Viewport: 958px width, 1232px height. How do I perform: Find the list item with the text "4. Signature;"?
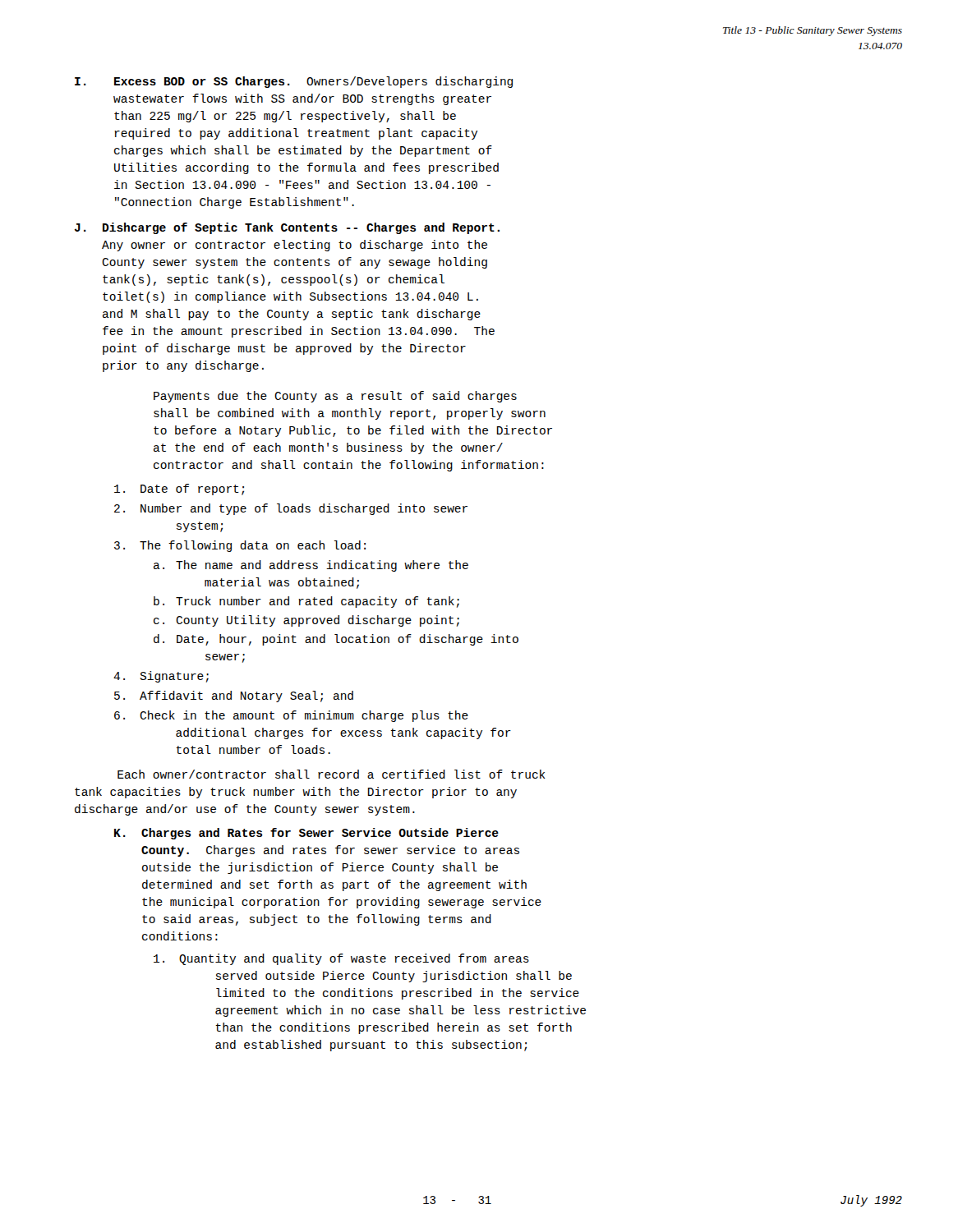[x=162, y=677]
